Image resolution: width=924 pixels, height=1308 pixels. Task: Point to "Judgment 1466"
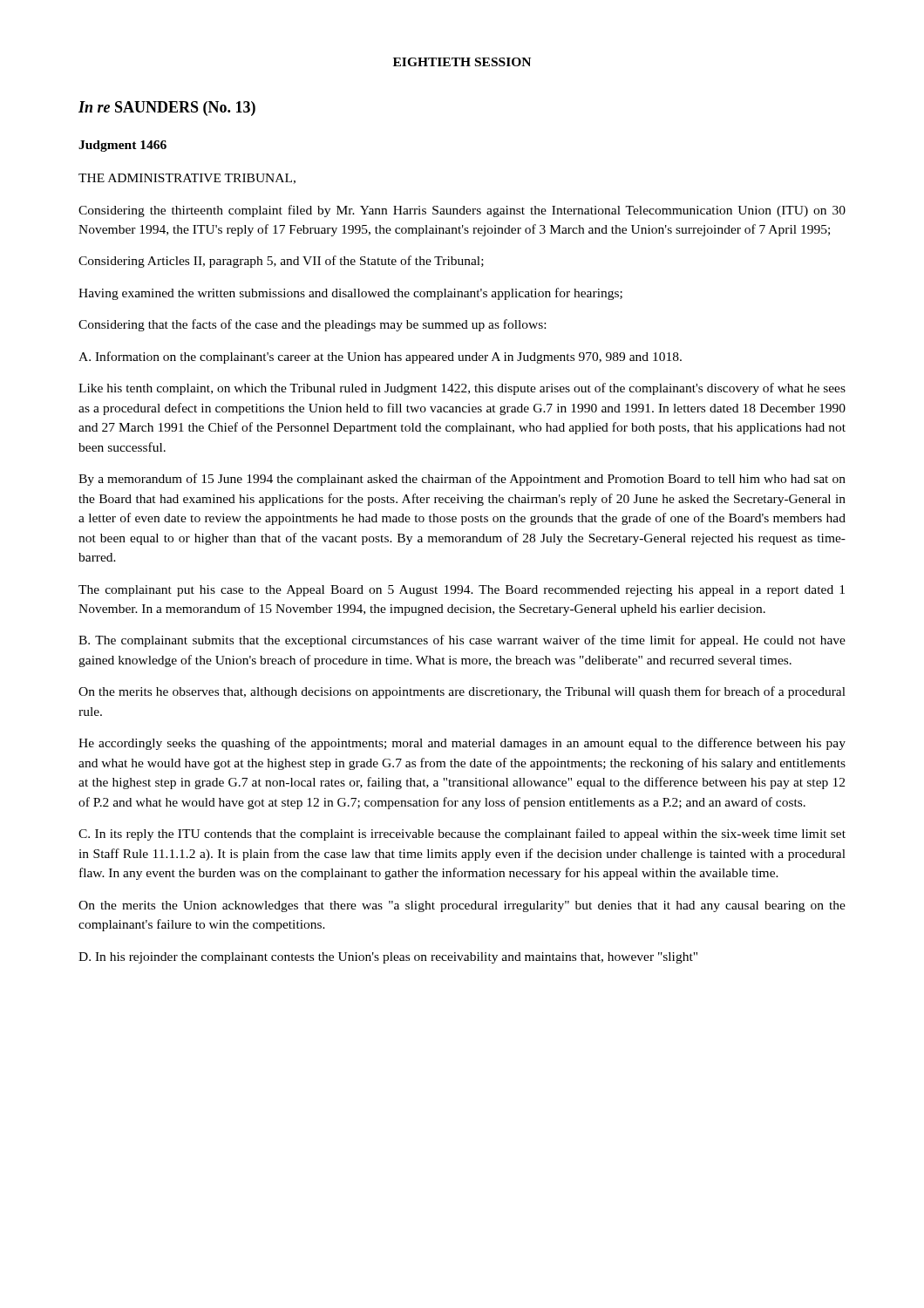click(x=123, y=144)
